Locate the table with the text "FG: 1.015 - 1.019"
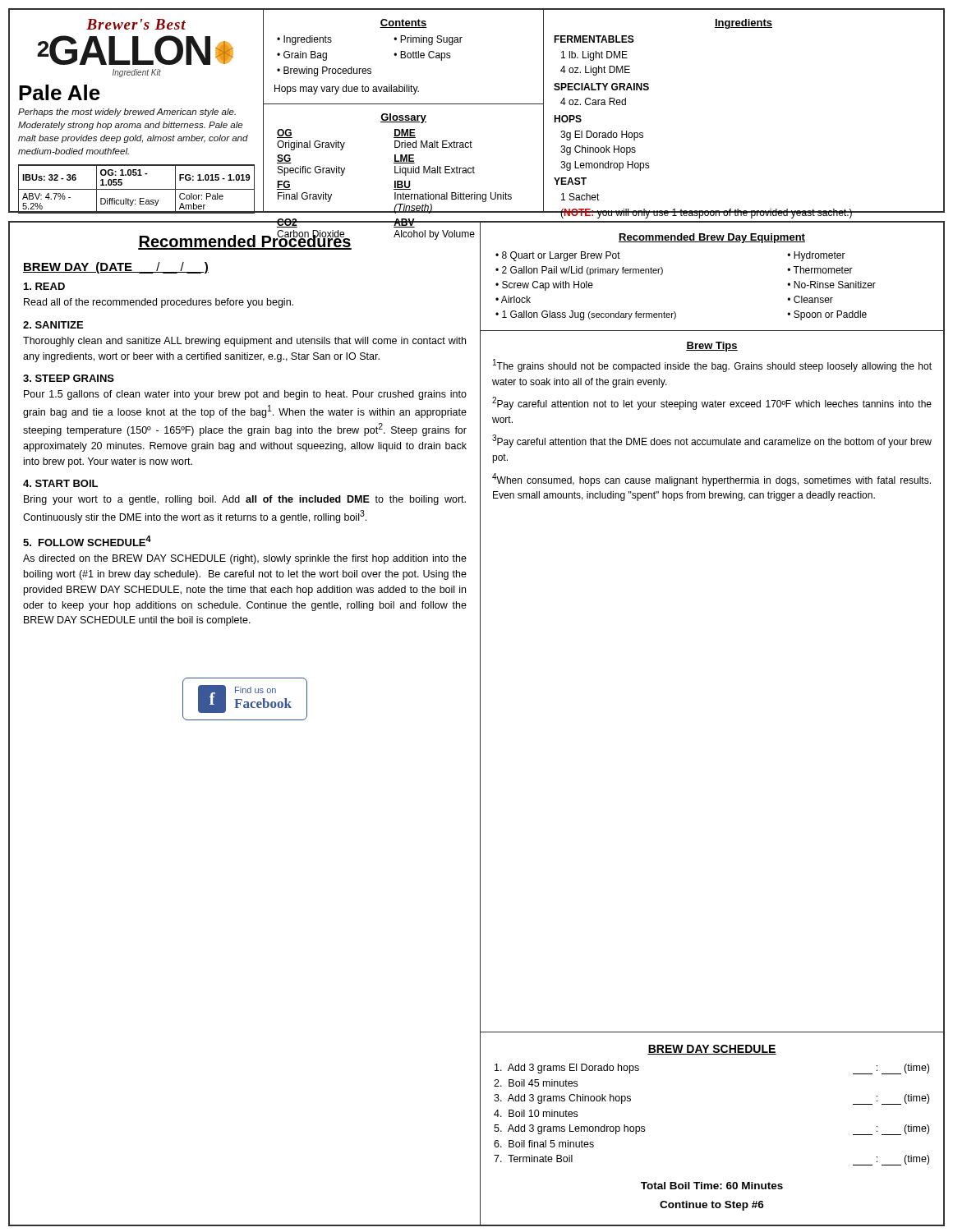Viewport: 953px width, 1232px height. click(136, 189)
